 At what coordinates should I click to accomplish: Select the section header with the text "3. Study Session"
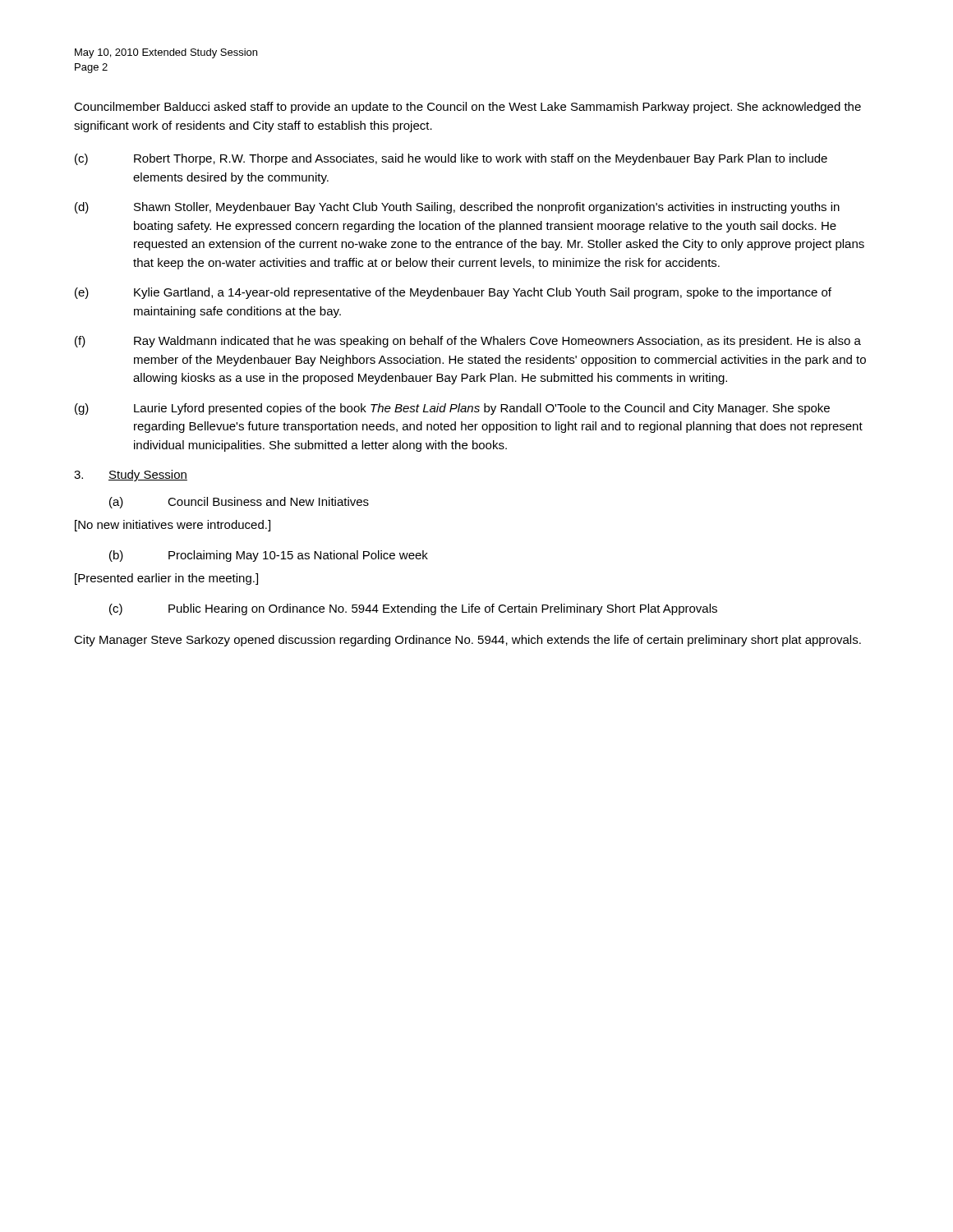point(131,475)
